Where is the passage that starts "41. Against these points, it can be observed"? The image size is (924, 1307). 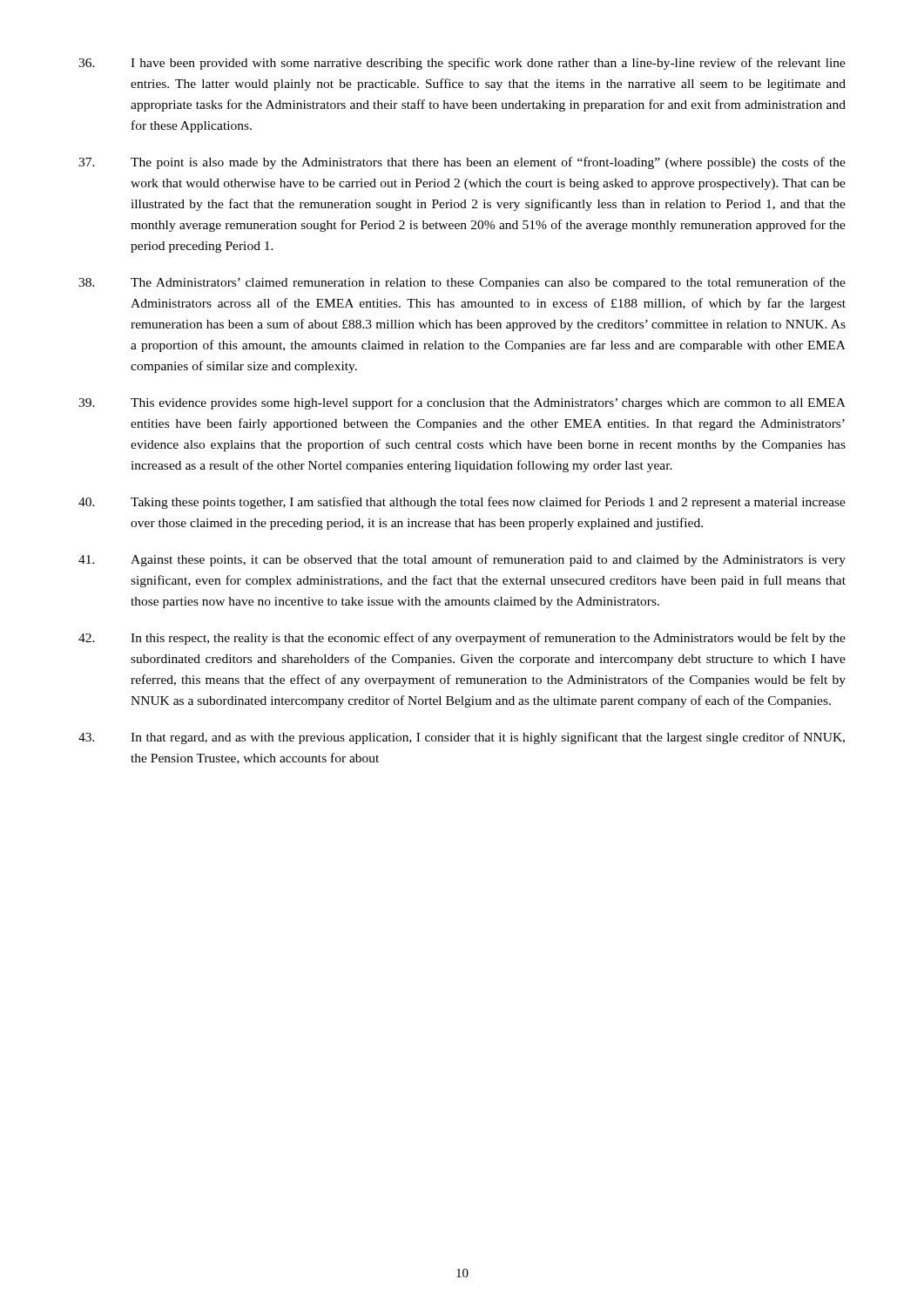pyautogui.click(x=462, y=581)
